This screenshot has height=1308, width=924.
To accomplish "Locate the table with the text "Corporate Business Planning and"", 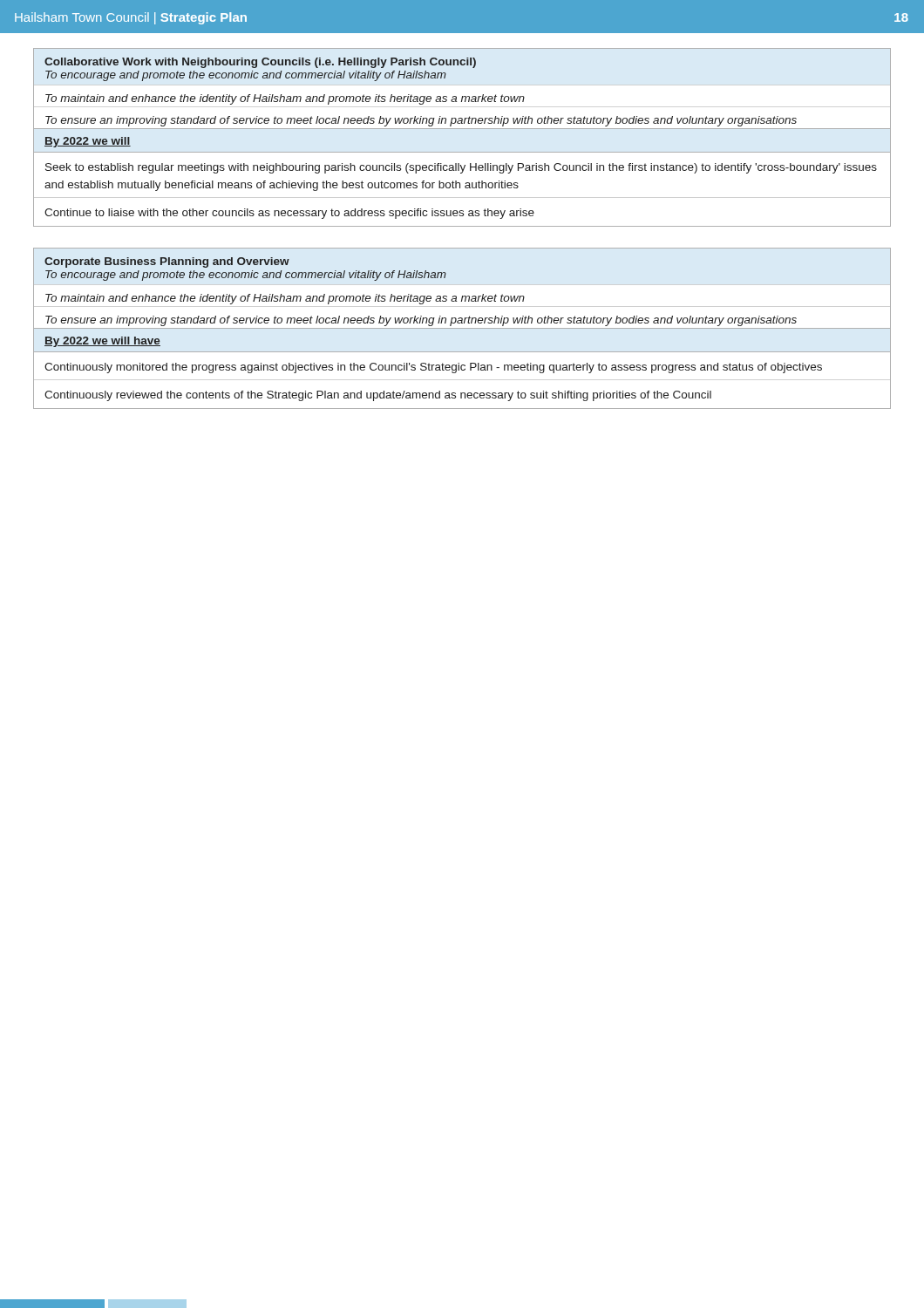I will coord(462,328).
